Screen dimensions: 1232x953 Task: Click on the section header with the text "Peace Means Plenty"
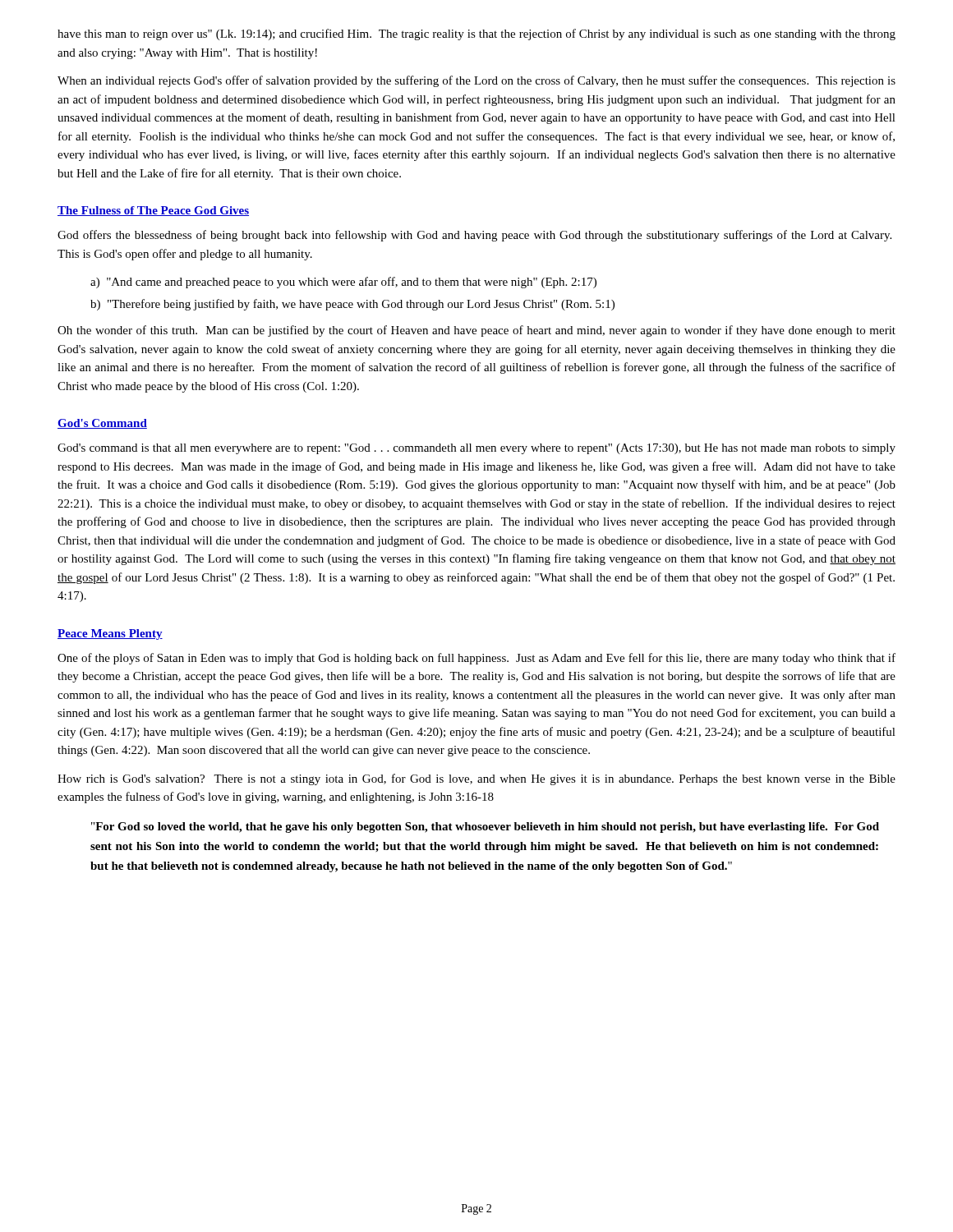pos(110,633)
